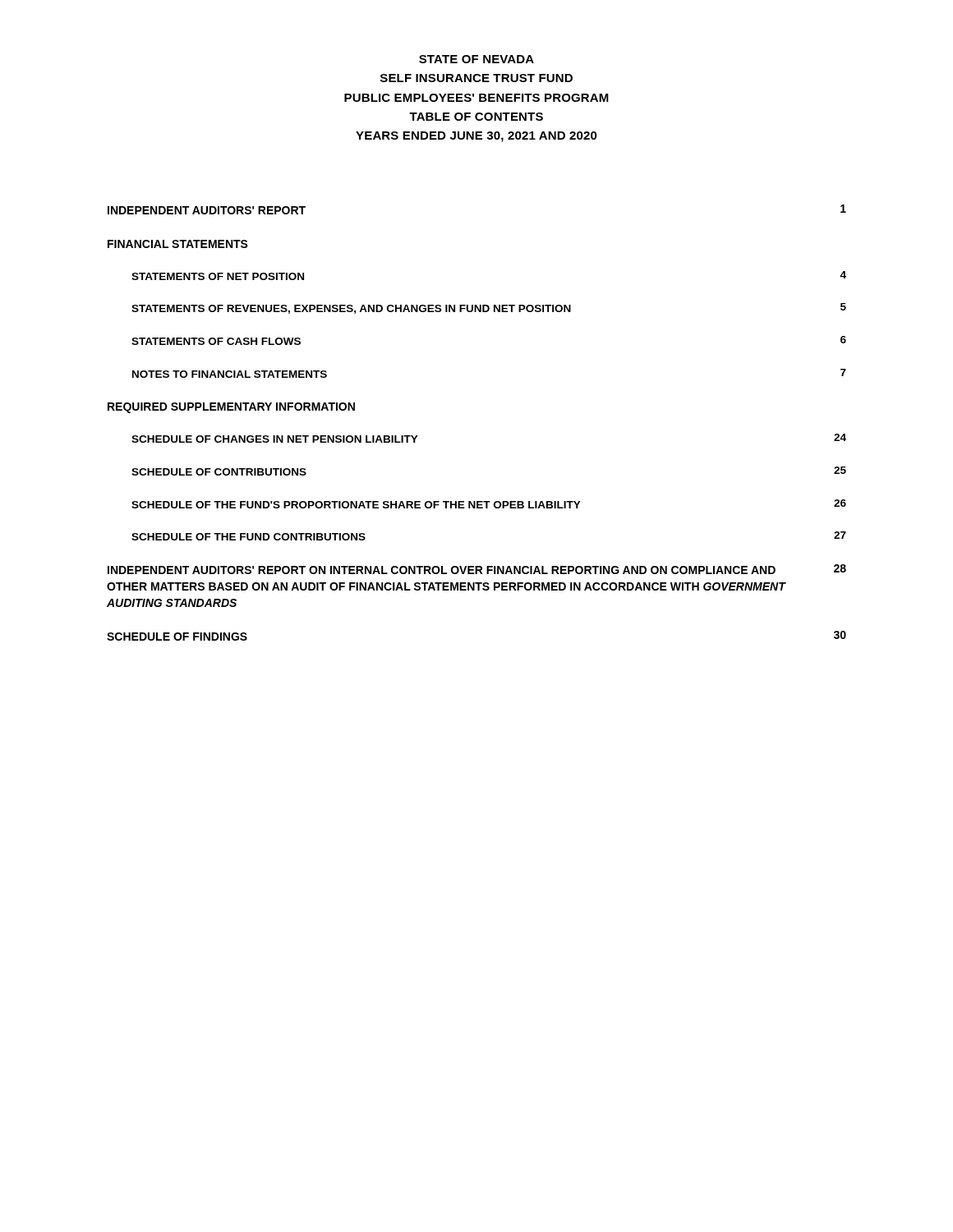Find the list item that says "SCHEDULE OF THE FUND CONTRIBUTIONS"
953x1232 pixels.
click(249, 536)
